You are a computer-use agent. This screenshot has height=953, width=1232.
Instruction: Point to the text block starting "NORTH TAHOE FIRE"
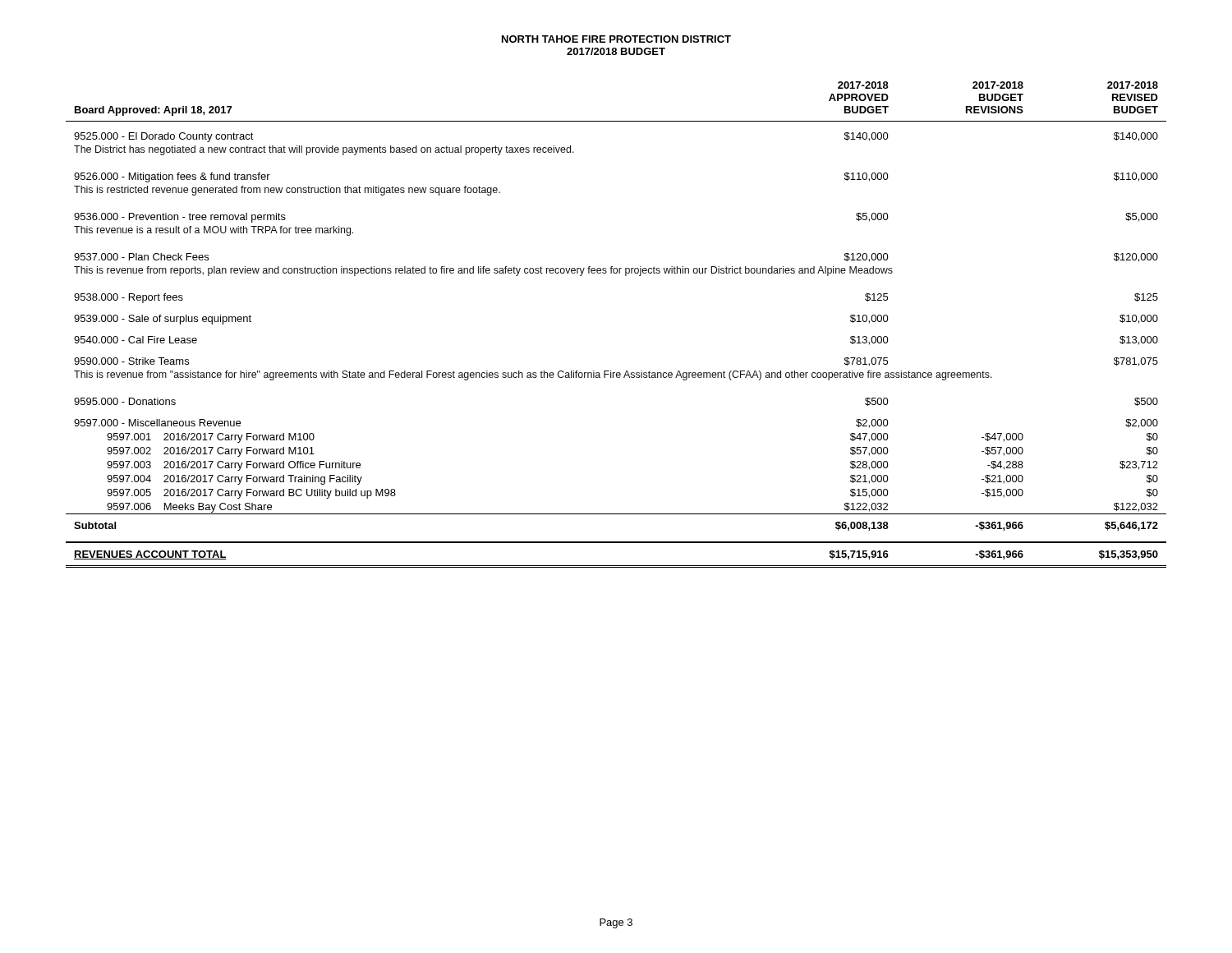pos(616,45)
